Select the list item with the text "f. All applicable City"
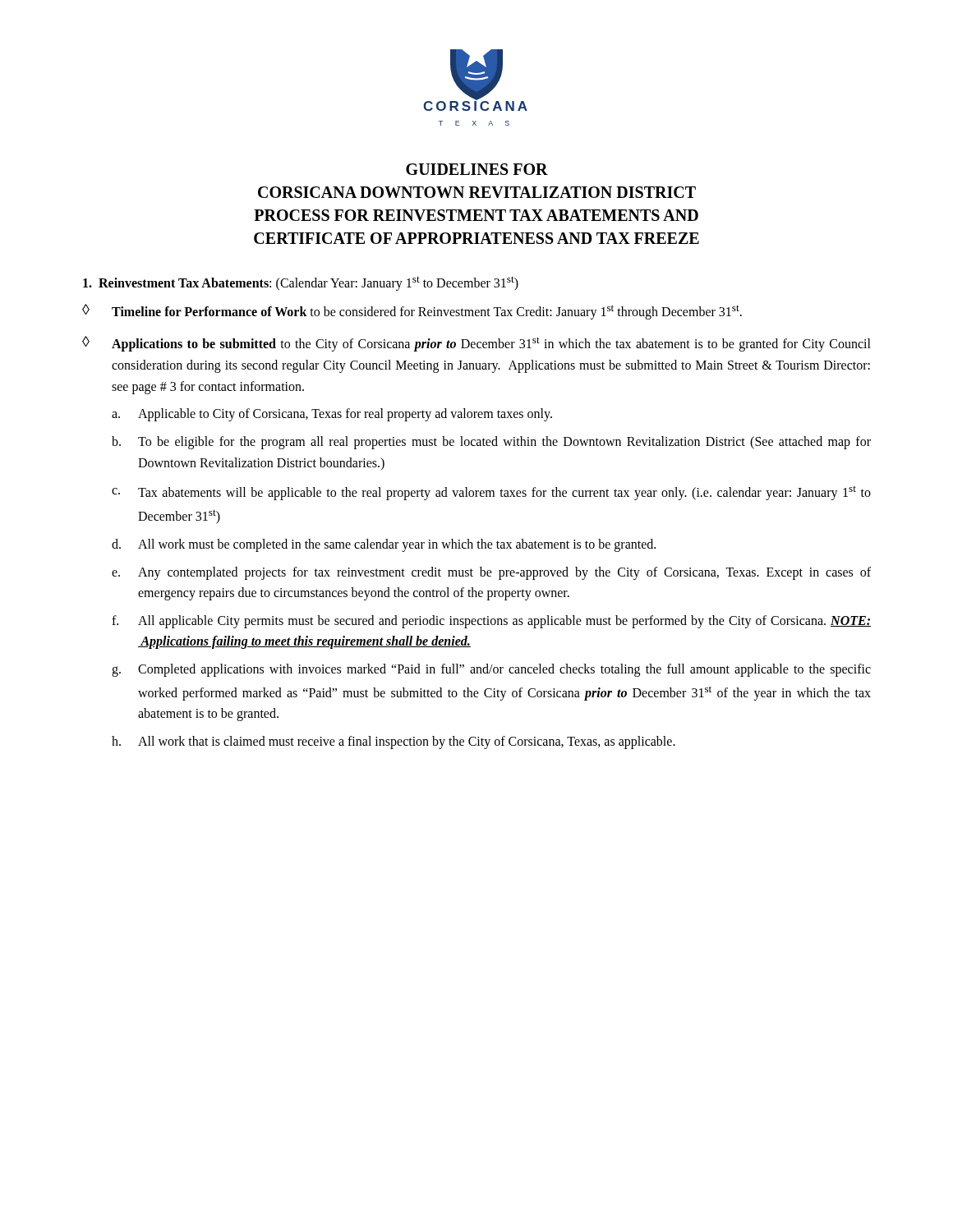This screenshot has width=953, height=1232. pos(491,631)
